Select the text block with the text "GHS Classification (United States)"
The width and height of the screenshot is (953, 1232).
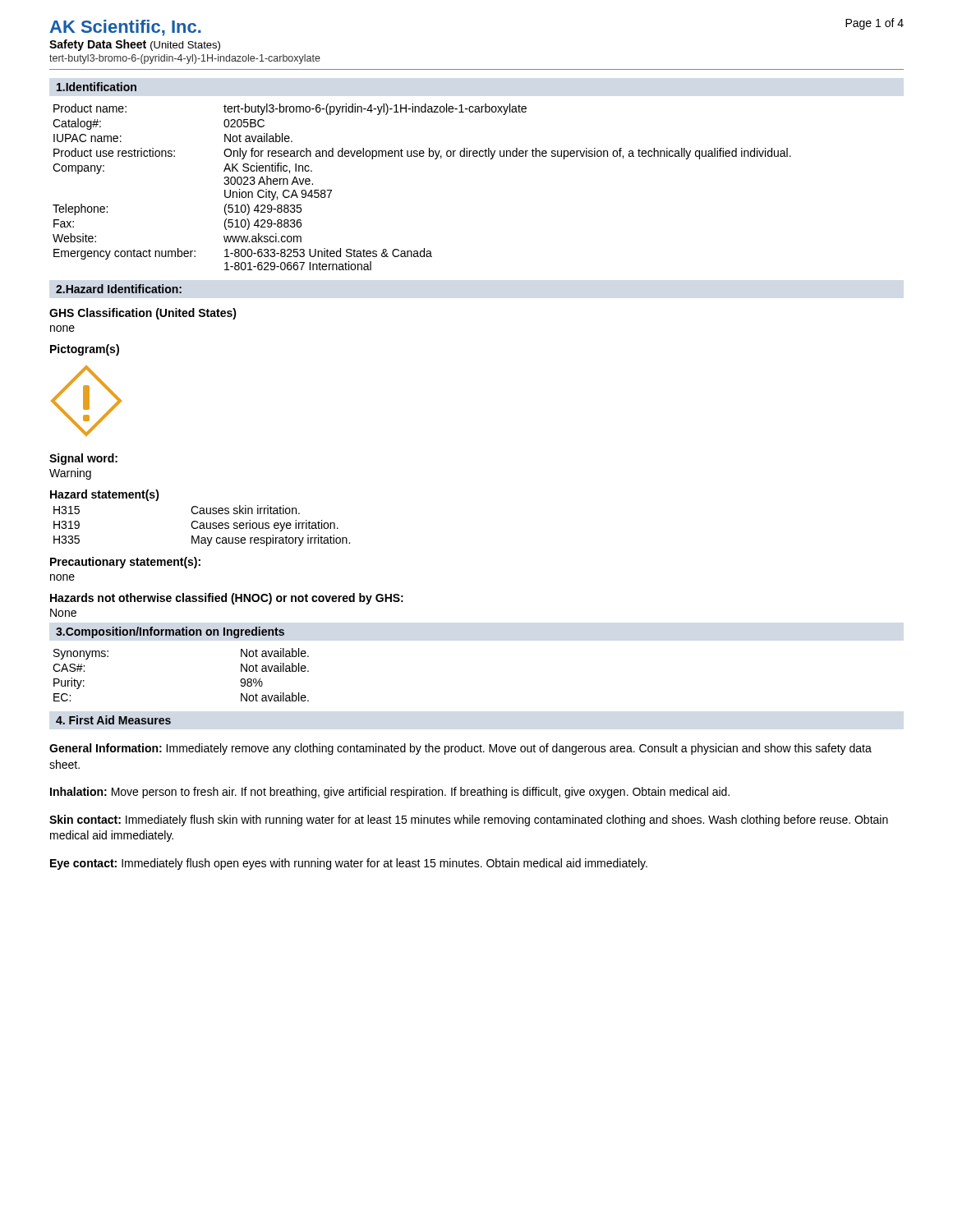pos(143,314)
